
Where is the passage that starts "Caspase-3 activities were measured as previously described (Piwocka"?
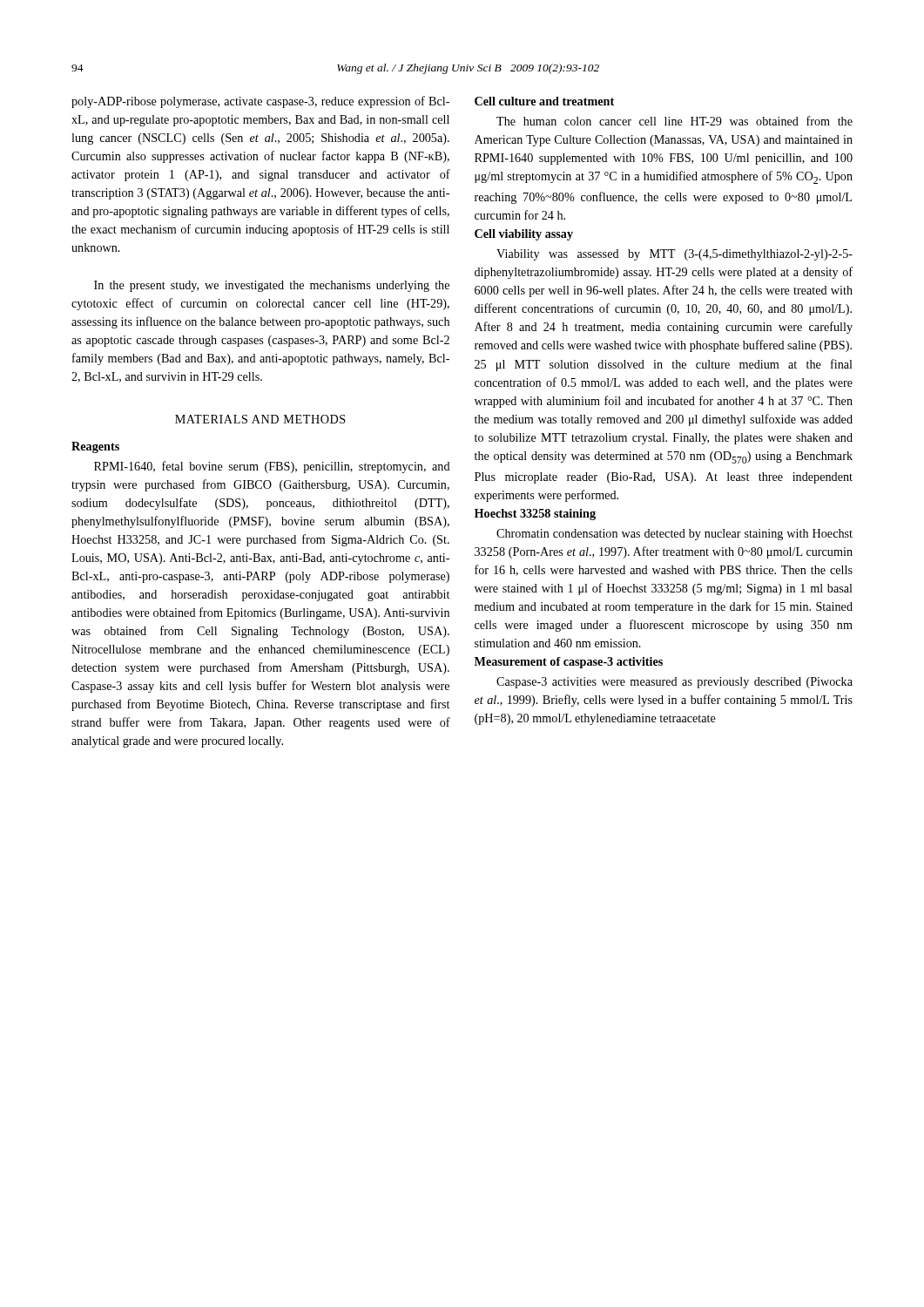click(663, 700)
